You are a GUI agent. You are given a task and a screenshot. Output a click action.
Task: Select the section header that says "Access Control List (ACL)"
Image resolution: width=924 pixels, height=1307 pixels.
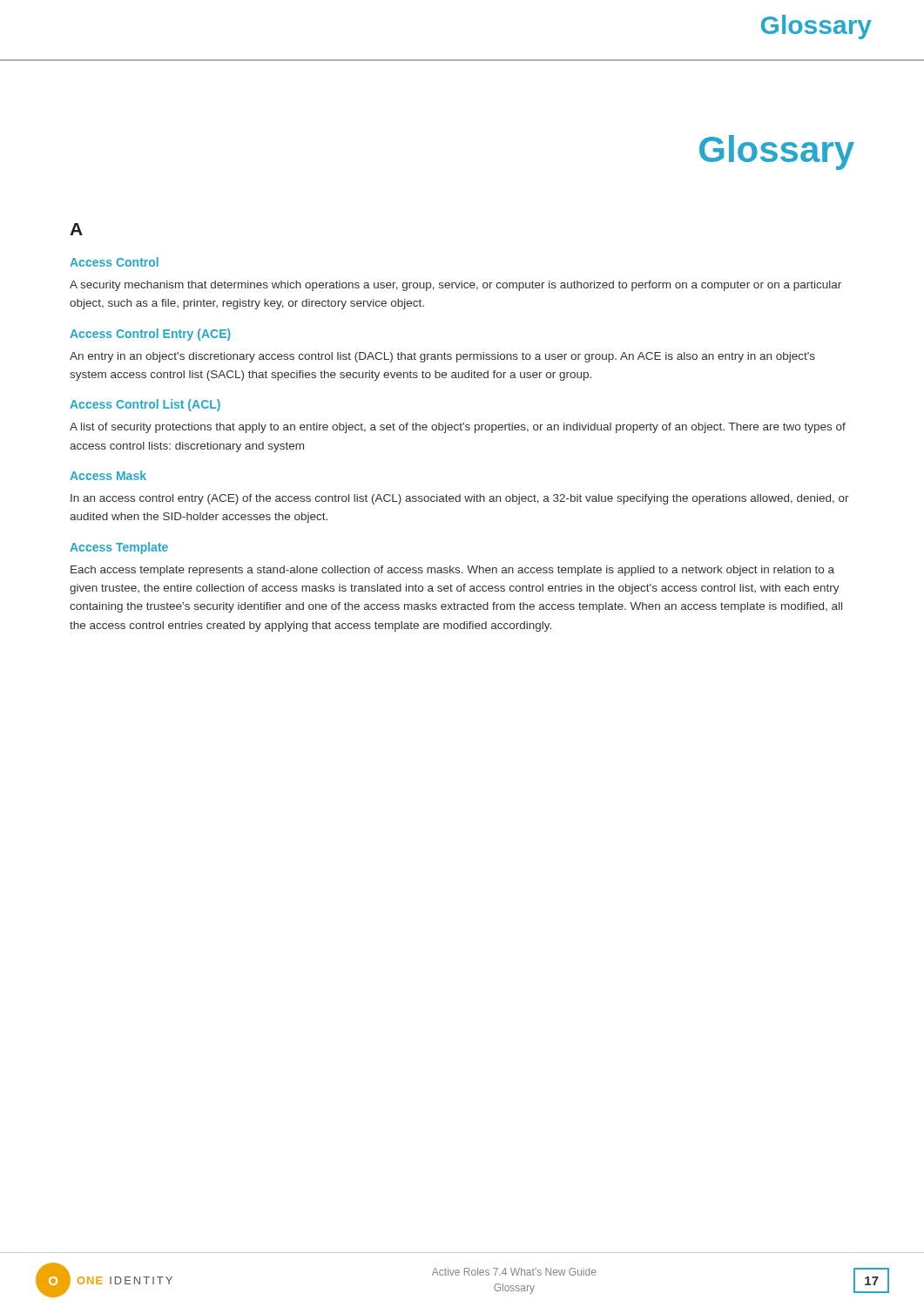pyautogui.click(x=145, y=405)
